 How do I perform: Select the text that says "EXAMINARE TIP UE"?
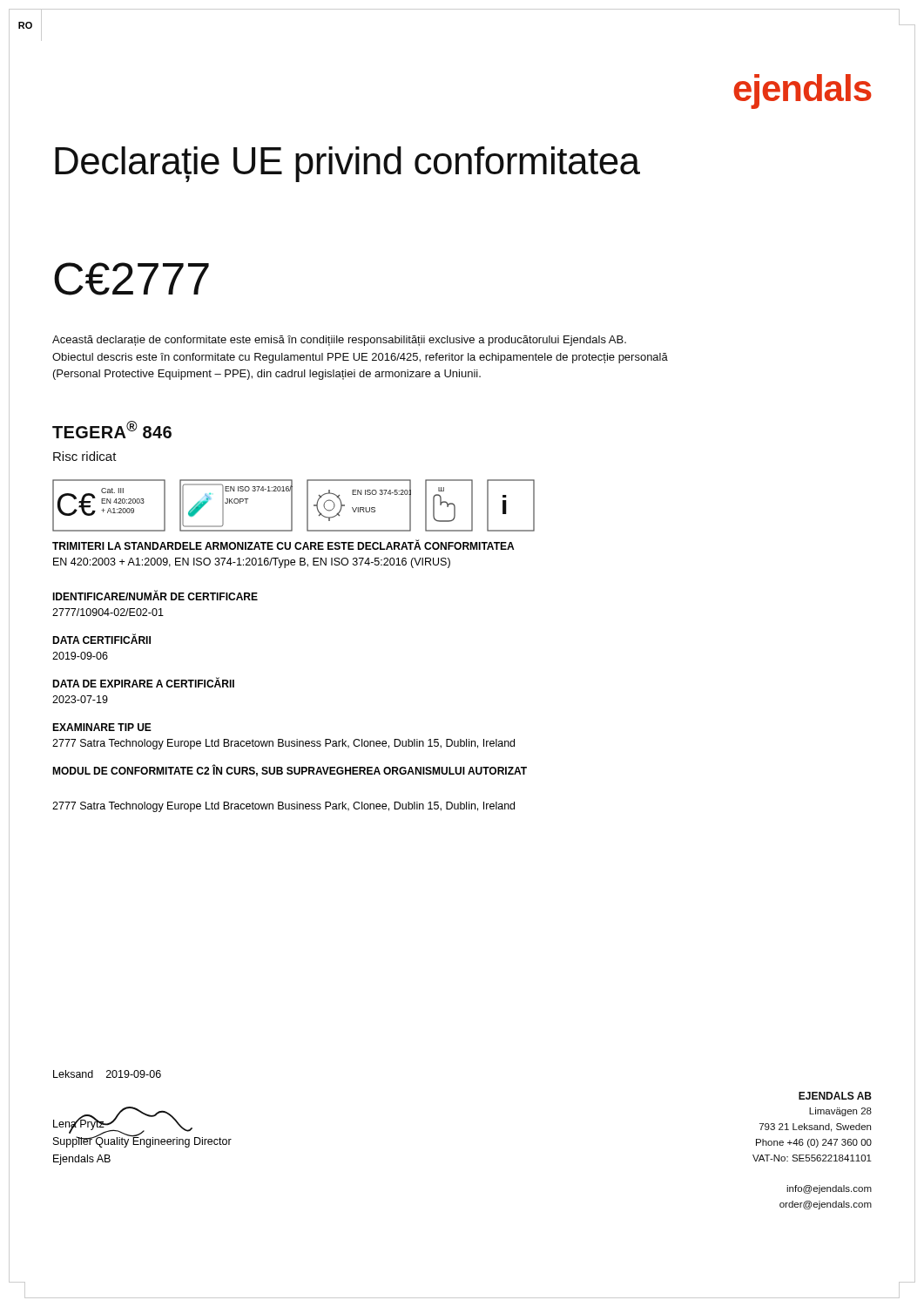pyautogui.click(x=102, y=728)
